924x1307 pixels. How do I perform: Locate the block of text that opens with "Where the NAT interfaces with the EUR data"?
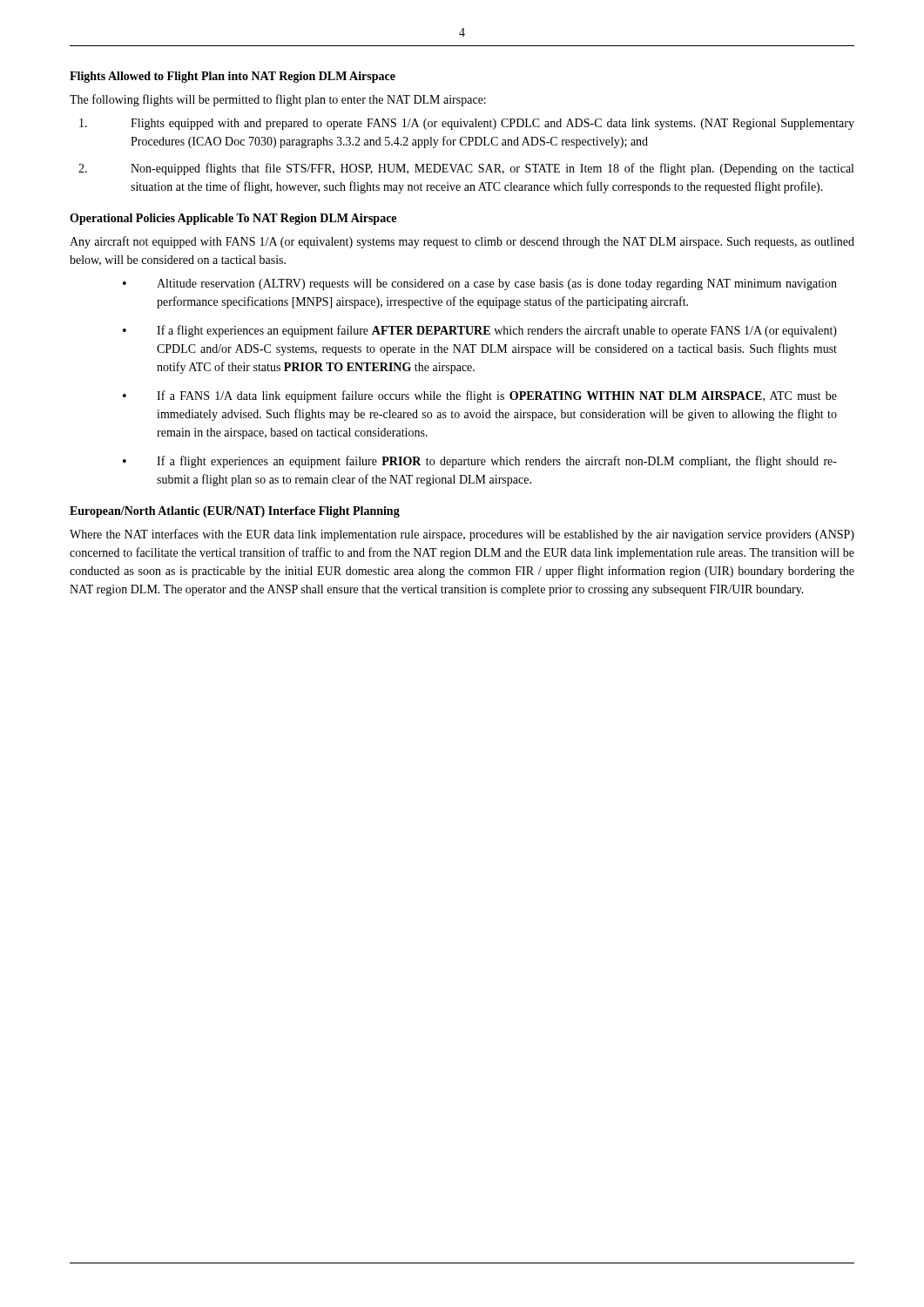tap(462, 562)
